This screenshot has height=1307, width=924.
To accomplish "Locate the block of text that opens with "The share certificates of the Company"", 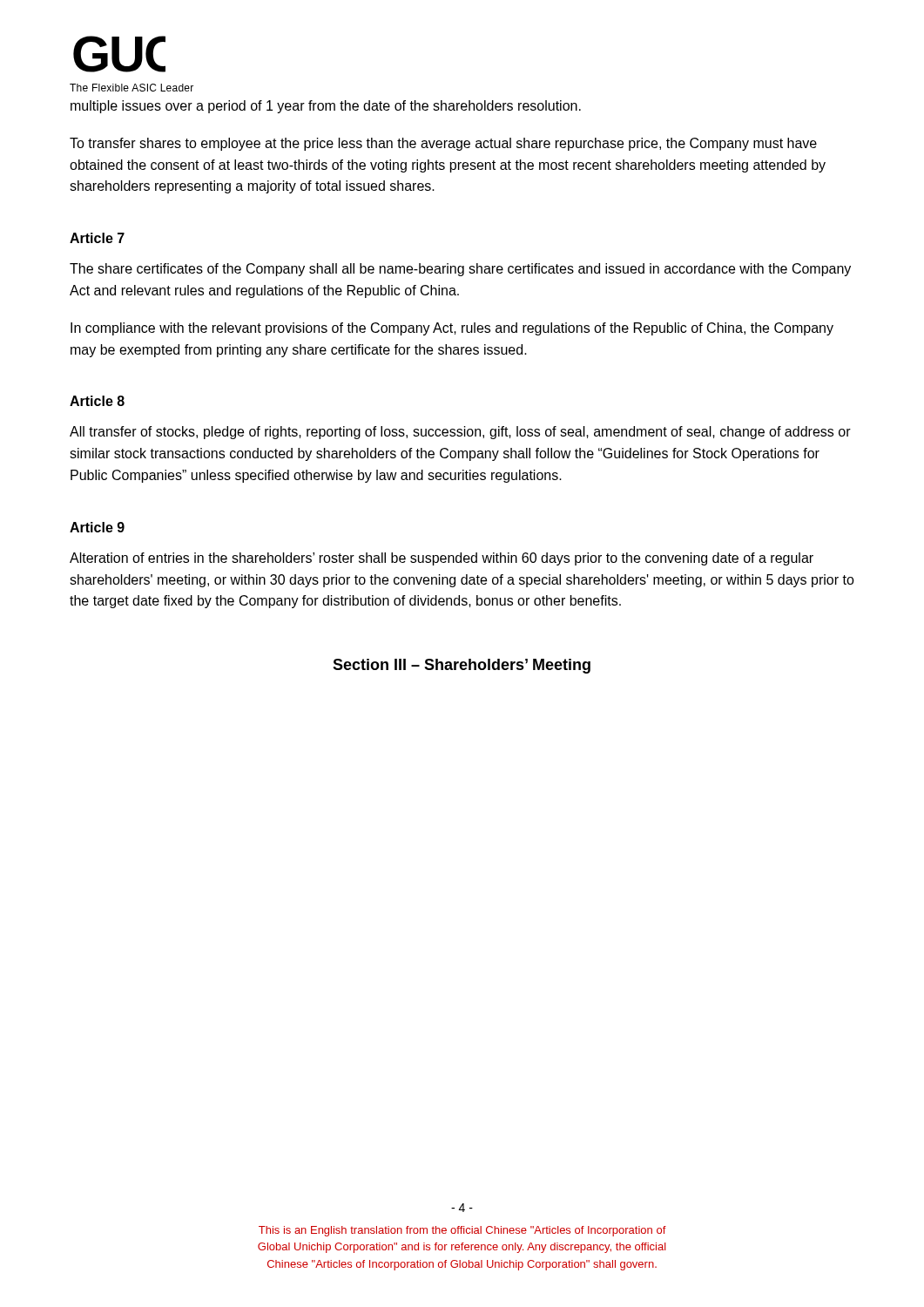I will click(x=460, y=280).
